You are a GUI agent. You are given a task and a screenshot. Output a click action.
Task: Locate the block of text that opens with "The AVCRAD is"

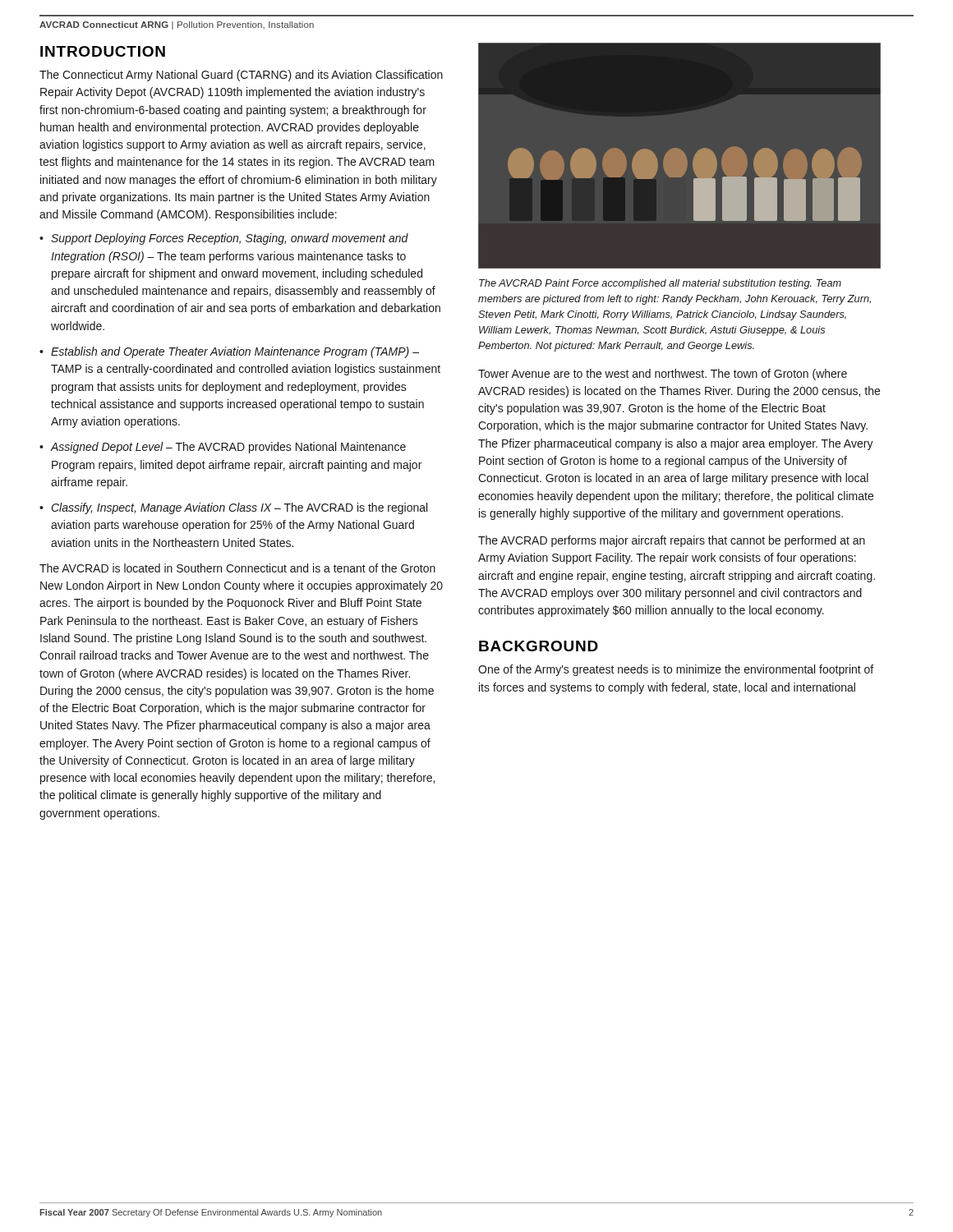pos(241,691)
